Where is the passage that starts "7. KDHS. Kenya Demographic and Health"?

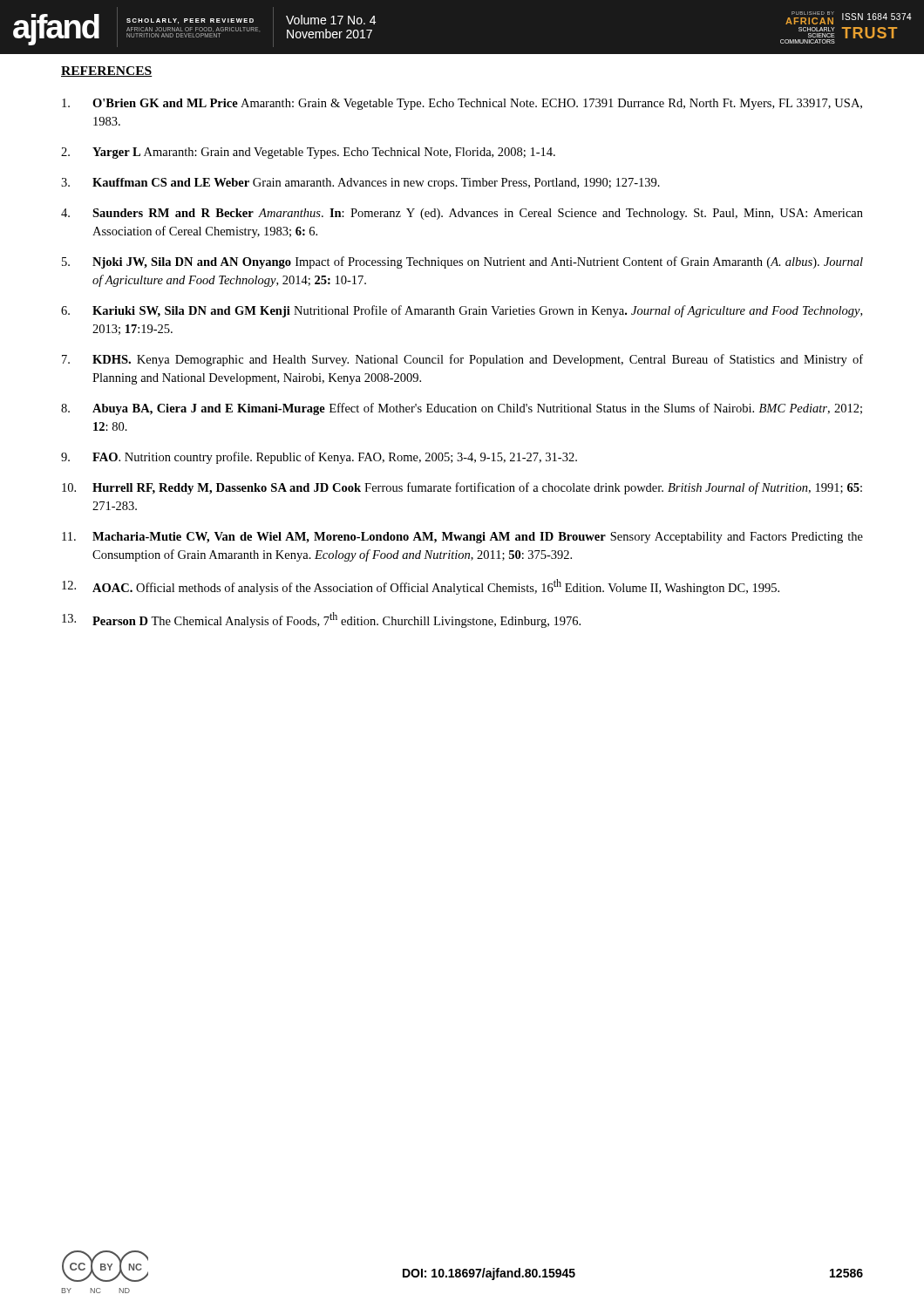[x=462, y=369]
